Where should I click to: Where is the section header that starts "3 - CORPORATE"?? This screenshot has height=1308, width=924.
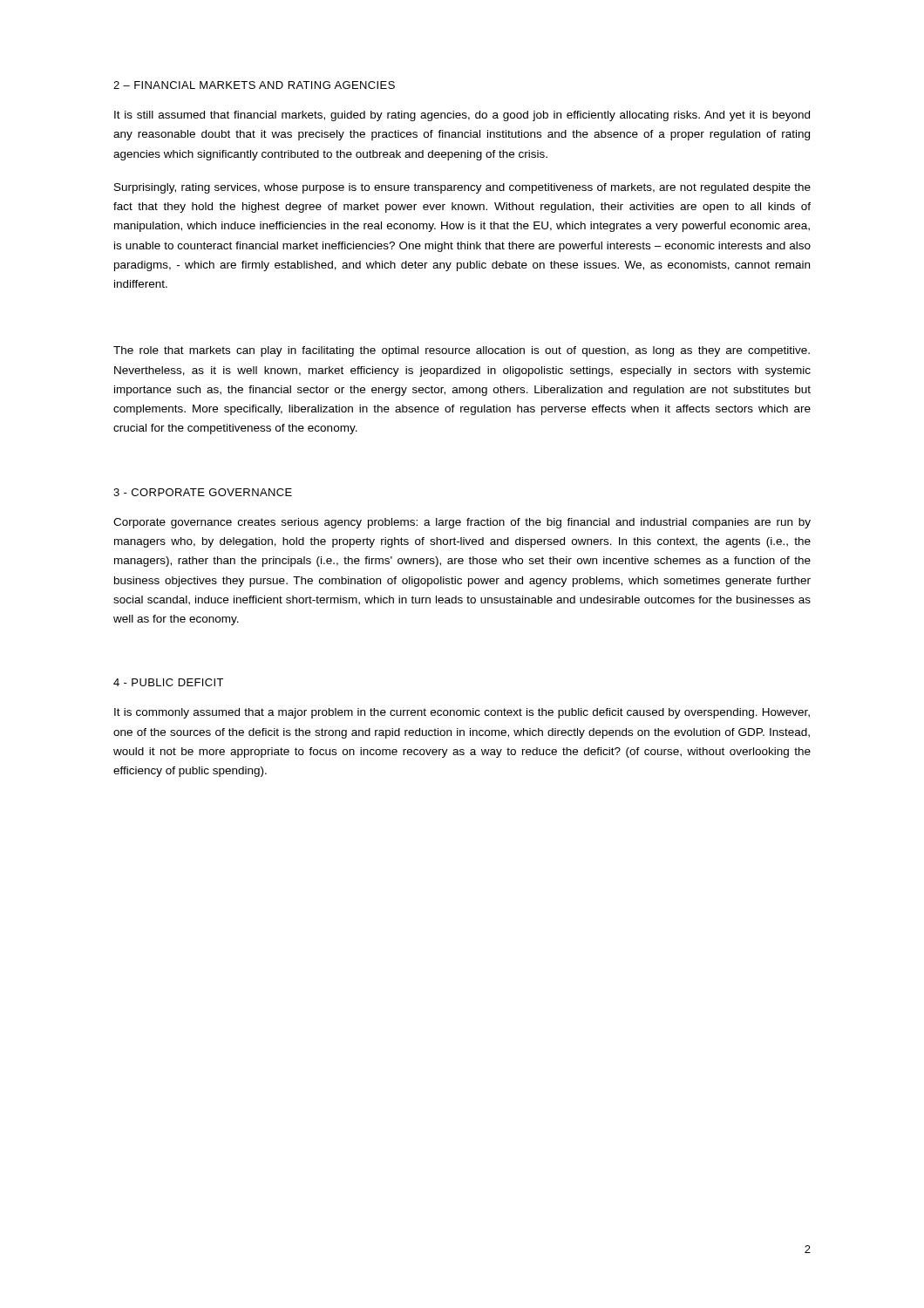[x=203, y=492]
